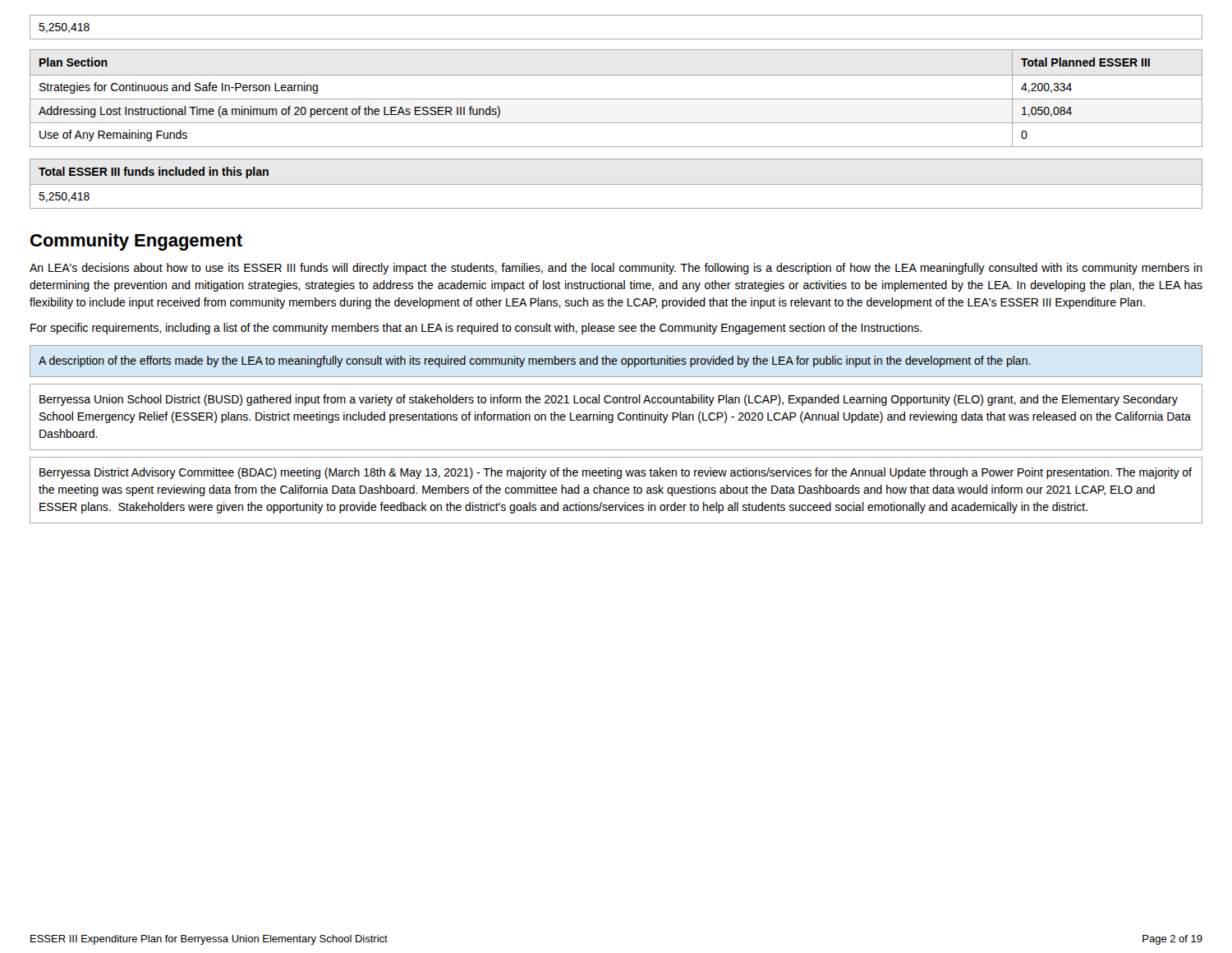Find the block on this page that starts "Berryessa Union School District (BUSD) gathered input from"

[x=615, y=417]
